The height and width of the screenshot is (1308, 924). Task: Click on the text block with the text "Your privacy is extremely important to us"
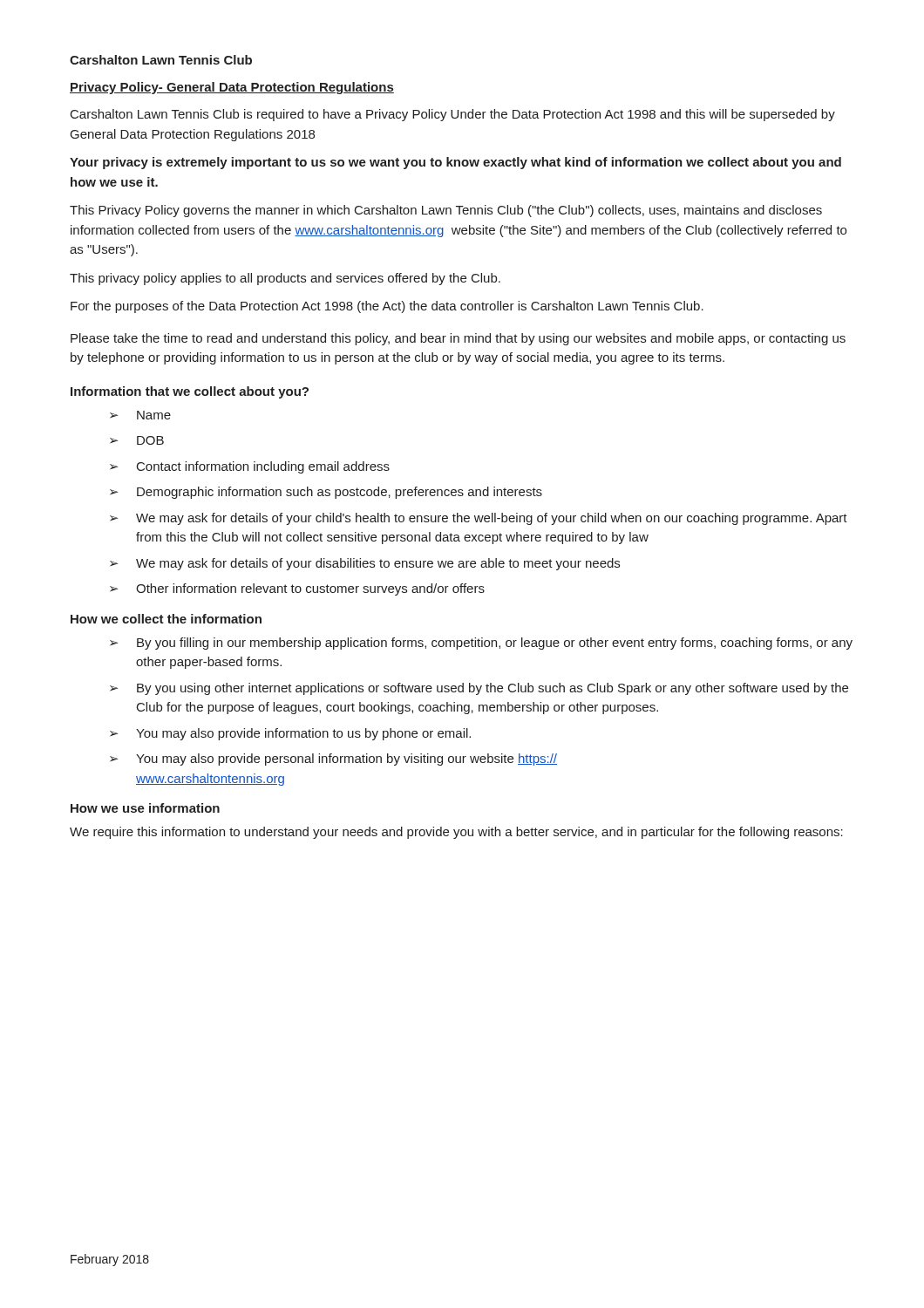pyautogui.click(x=456, y=172)
